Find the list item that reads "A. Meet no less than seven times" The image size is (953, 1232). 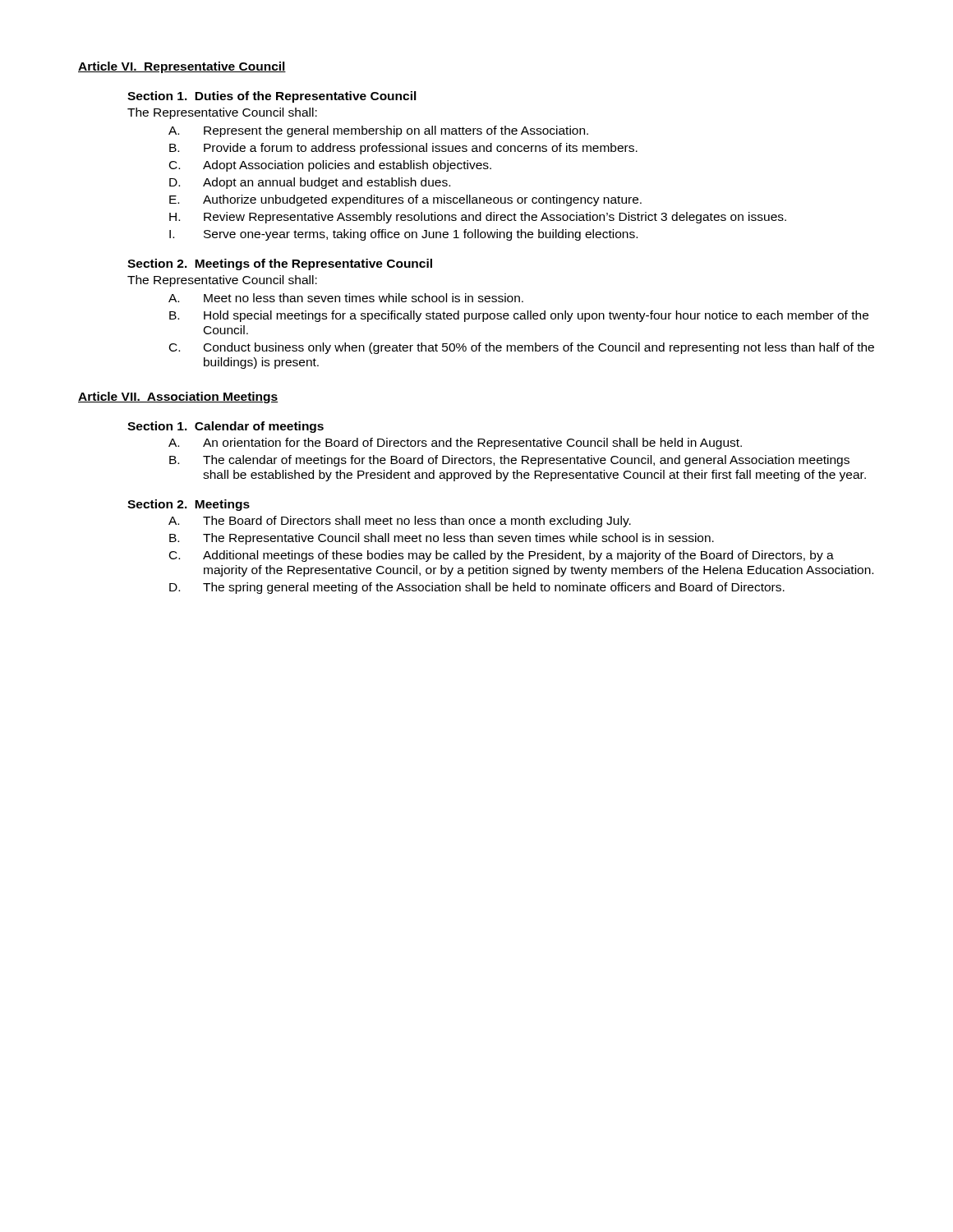(503, 298)
